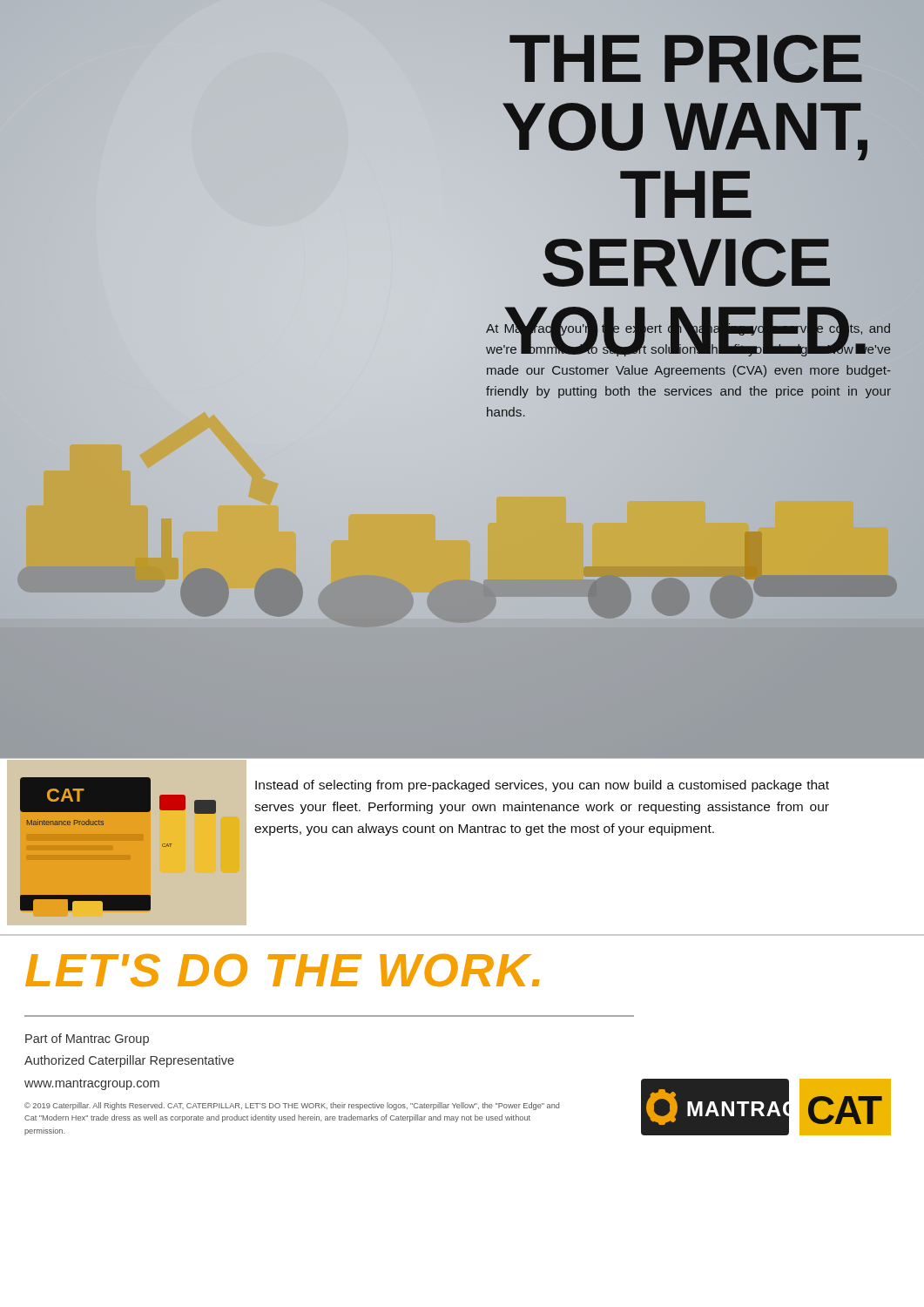Locate the text block containing "Part of Mantrac Group Authorized"

pos(129,1061)
